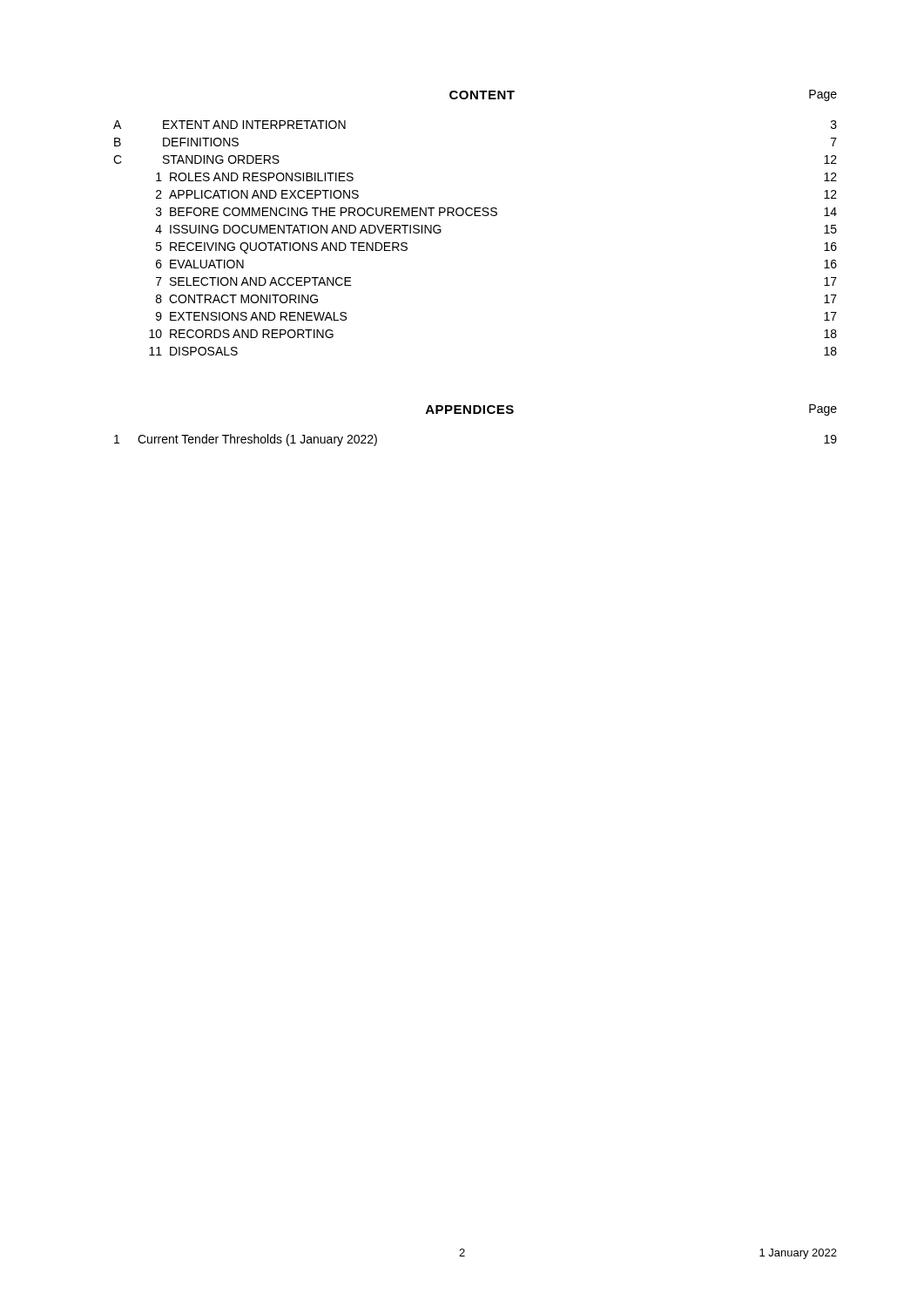Find "4 ISSUING DOCUMENTATION AND ADVERTISING 15" on this page

pyautogui.click(x=297, y=228)
